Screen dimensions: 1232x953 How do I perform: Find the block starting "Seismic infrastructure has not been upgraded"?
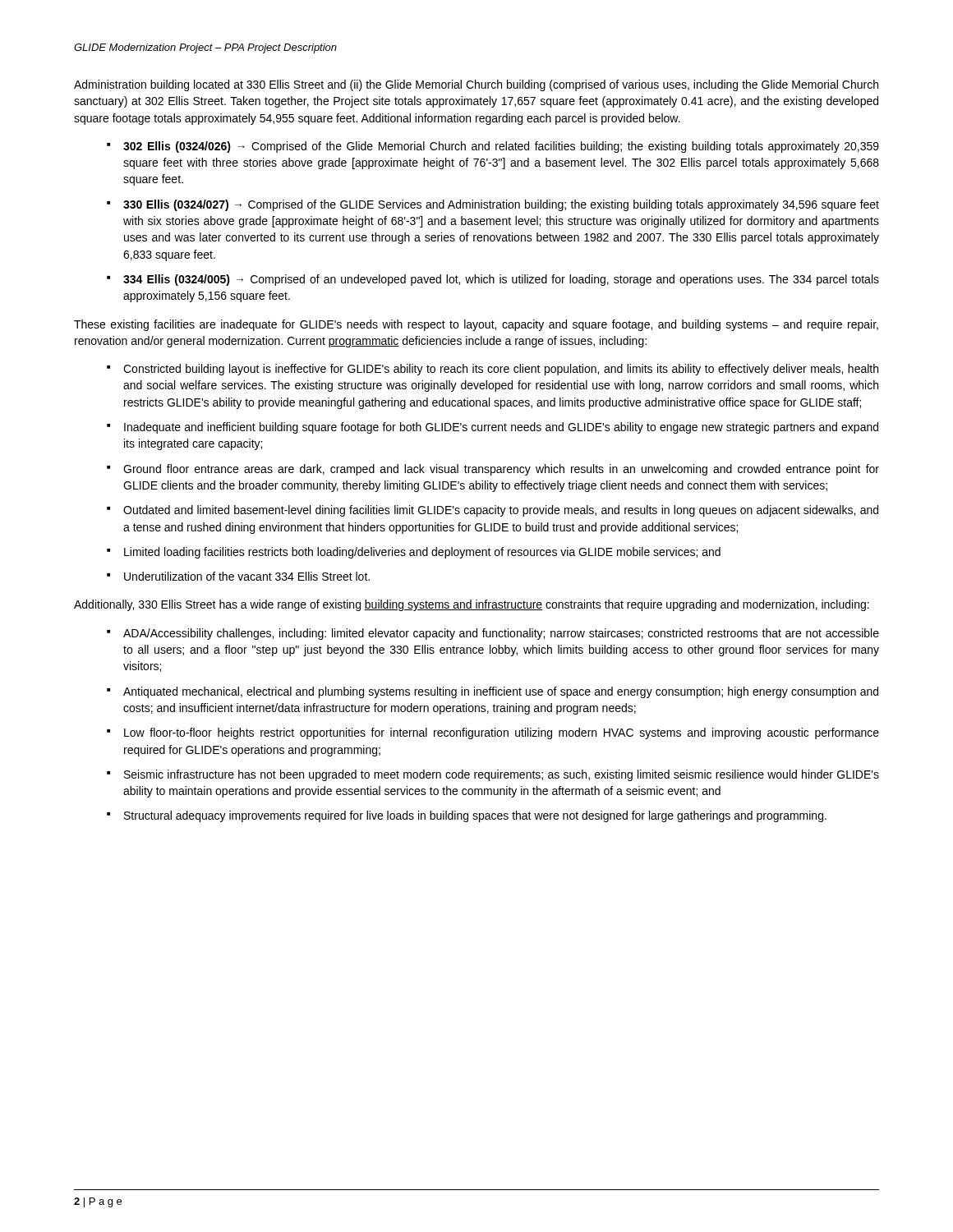501,783
